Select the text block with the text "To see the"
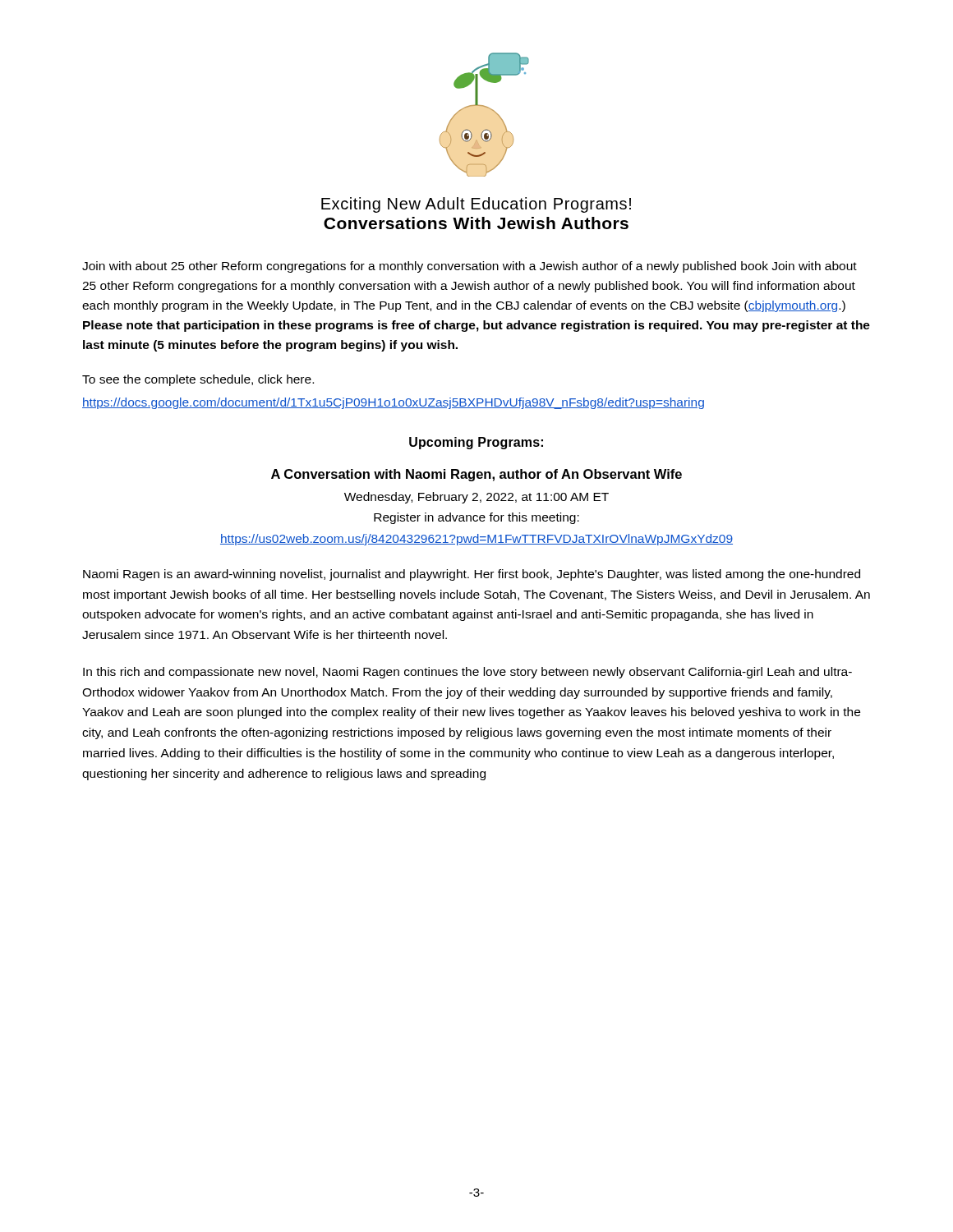Screen dimensions: 1232x953 (199, 379)
